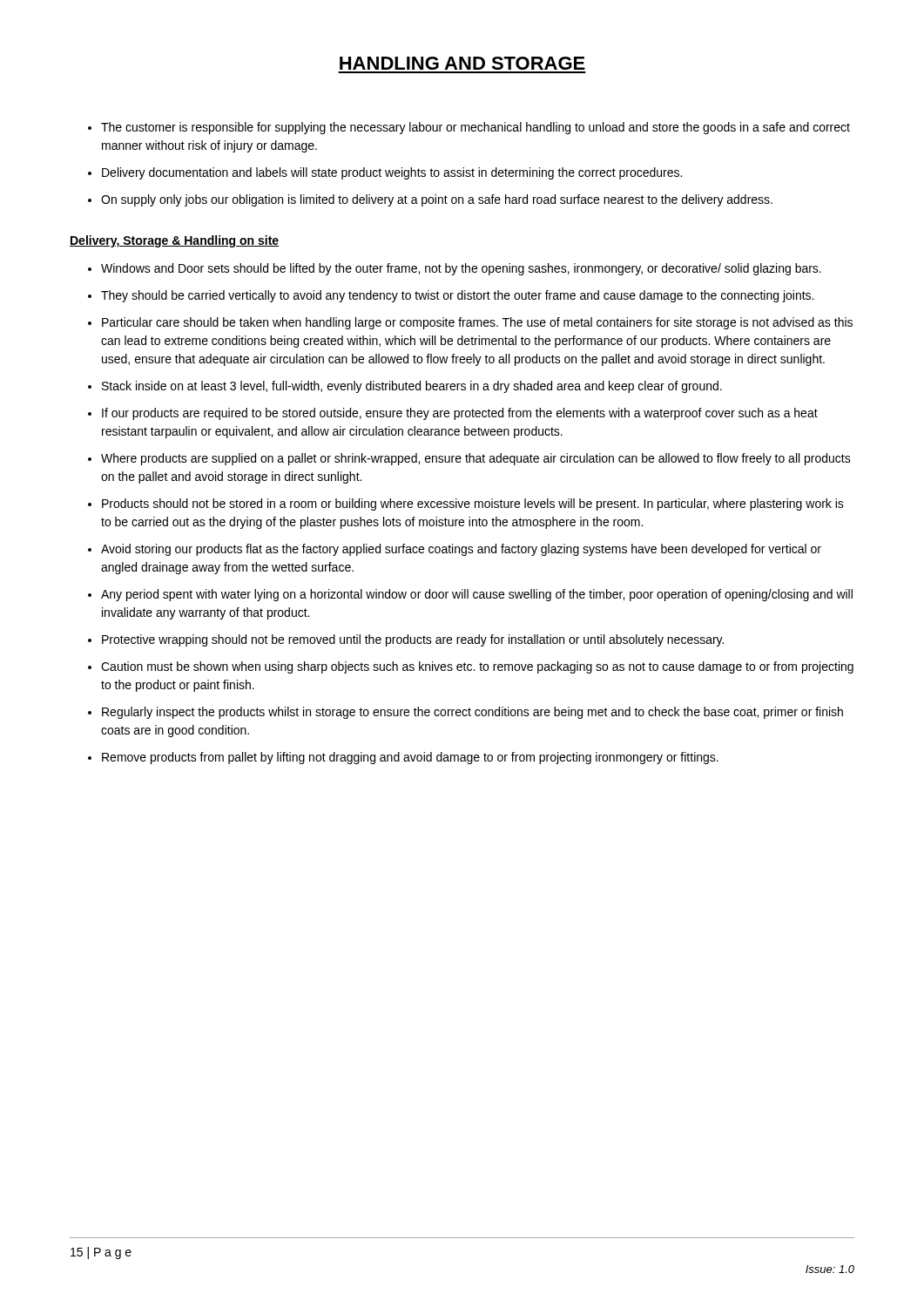The image size is (924, 1307).
Task: Find the list item that says "Protective wrapping should not be removed until the"
Action: click(413, 640)
